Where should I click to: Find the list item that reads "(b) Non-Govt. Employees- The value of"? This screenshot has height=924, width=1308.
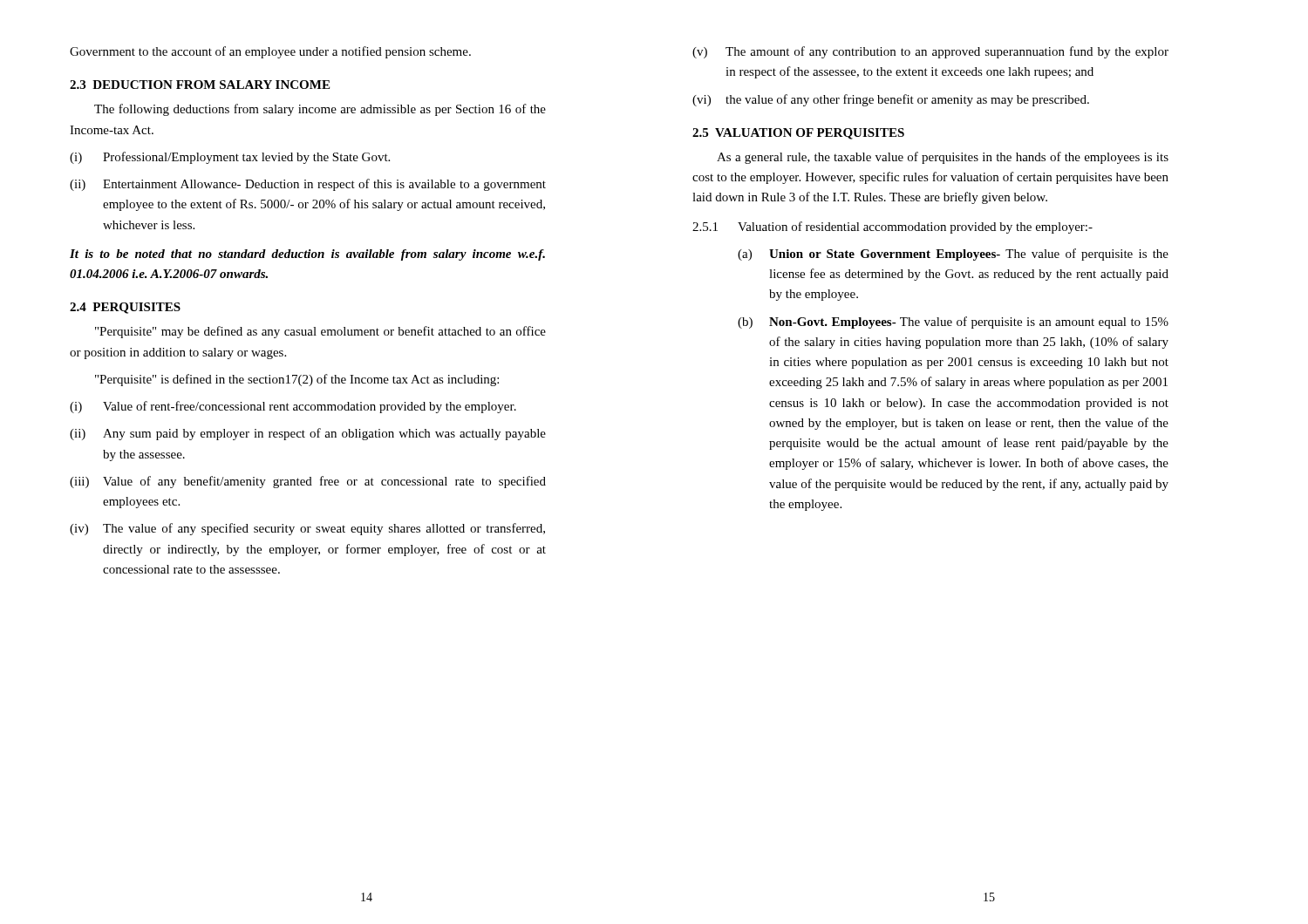pos(953,413)
